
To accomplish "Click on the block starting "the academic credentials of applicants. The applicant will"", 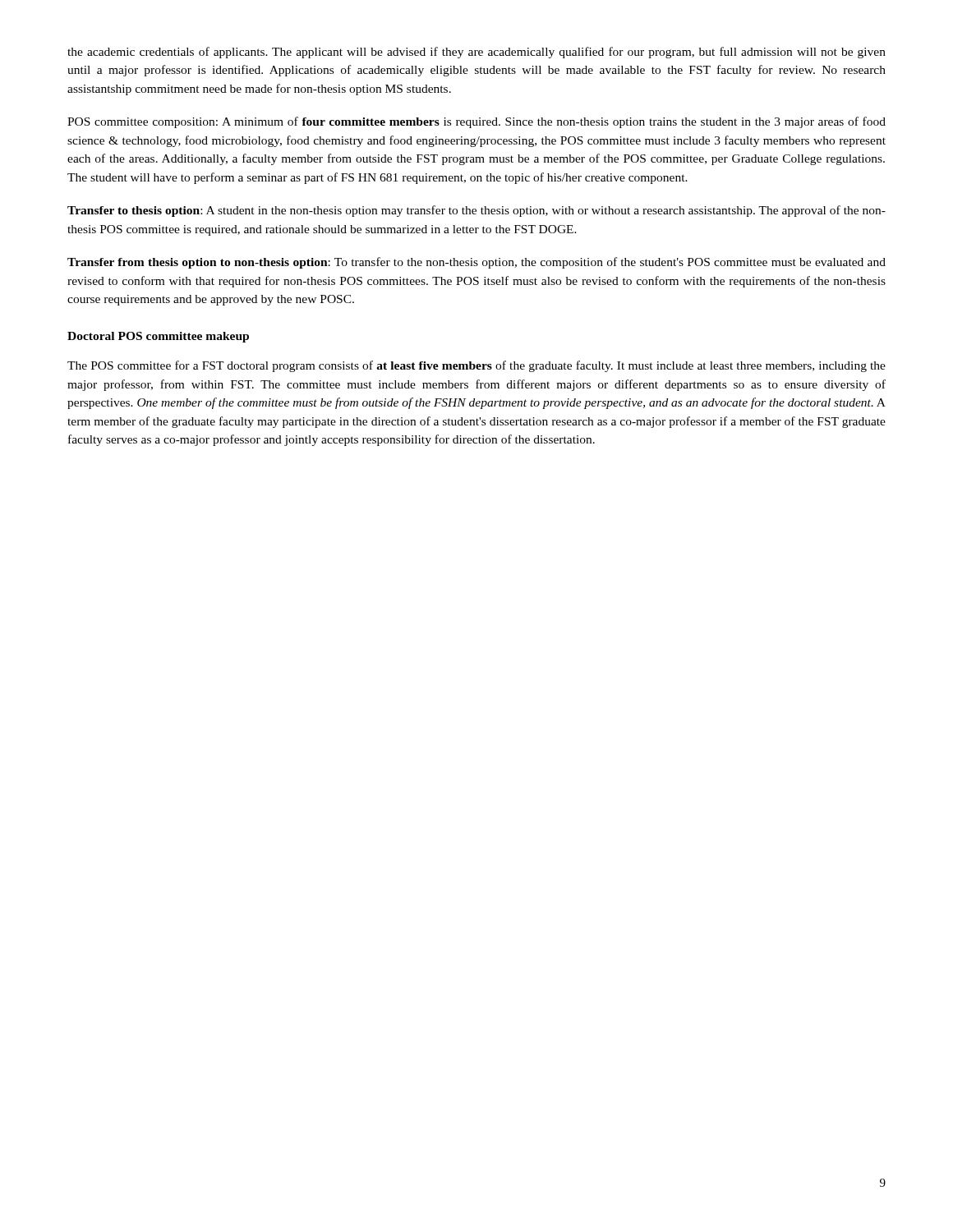I will point(476,70).
